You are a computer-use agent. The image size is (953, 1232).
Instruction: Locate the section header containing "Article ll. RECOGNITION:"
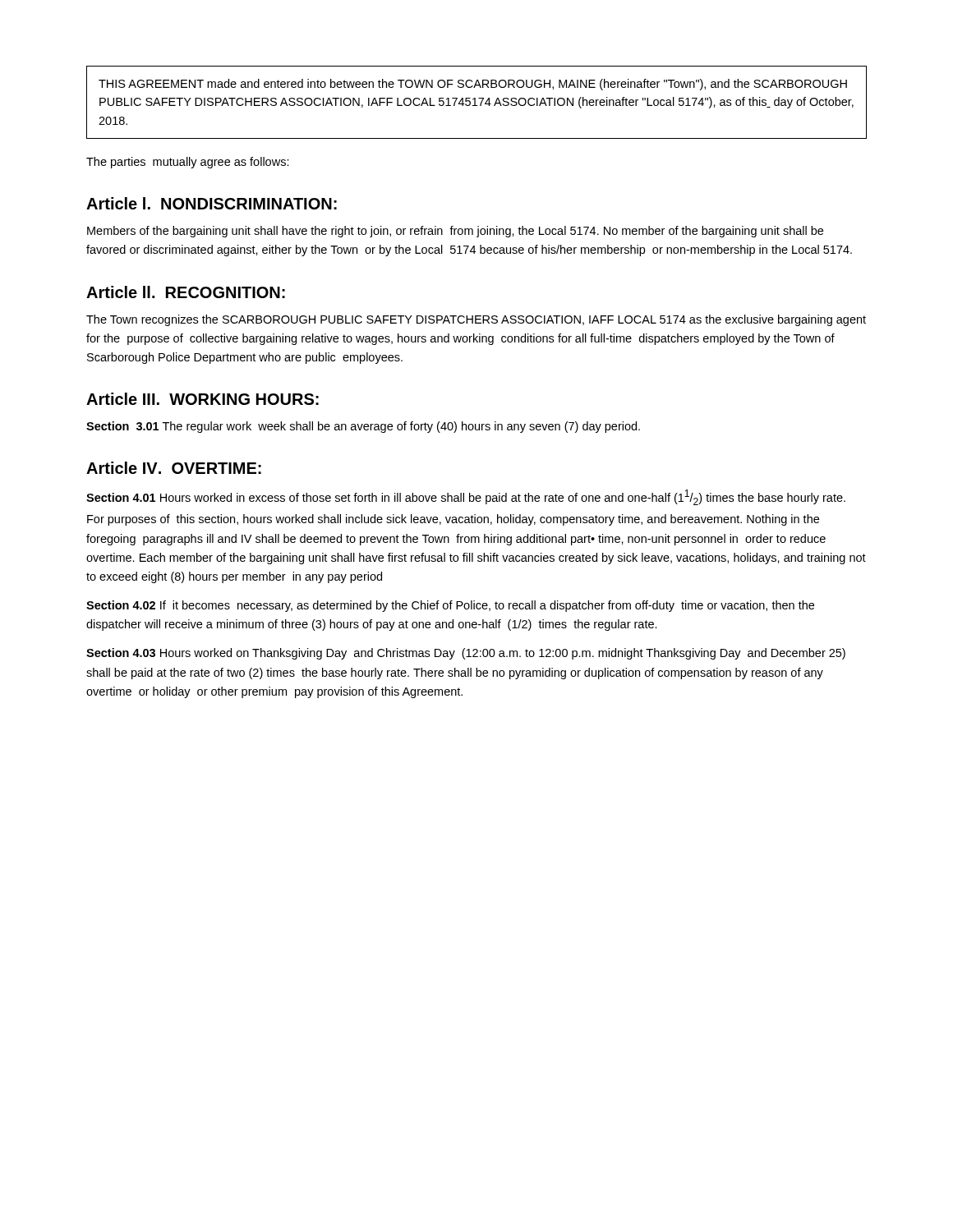pyautogui.click(x=186, y=292)
